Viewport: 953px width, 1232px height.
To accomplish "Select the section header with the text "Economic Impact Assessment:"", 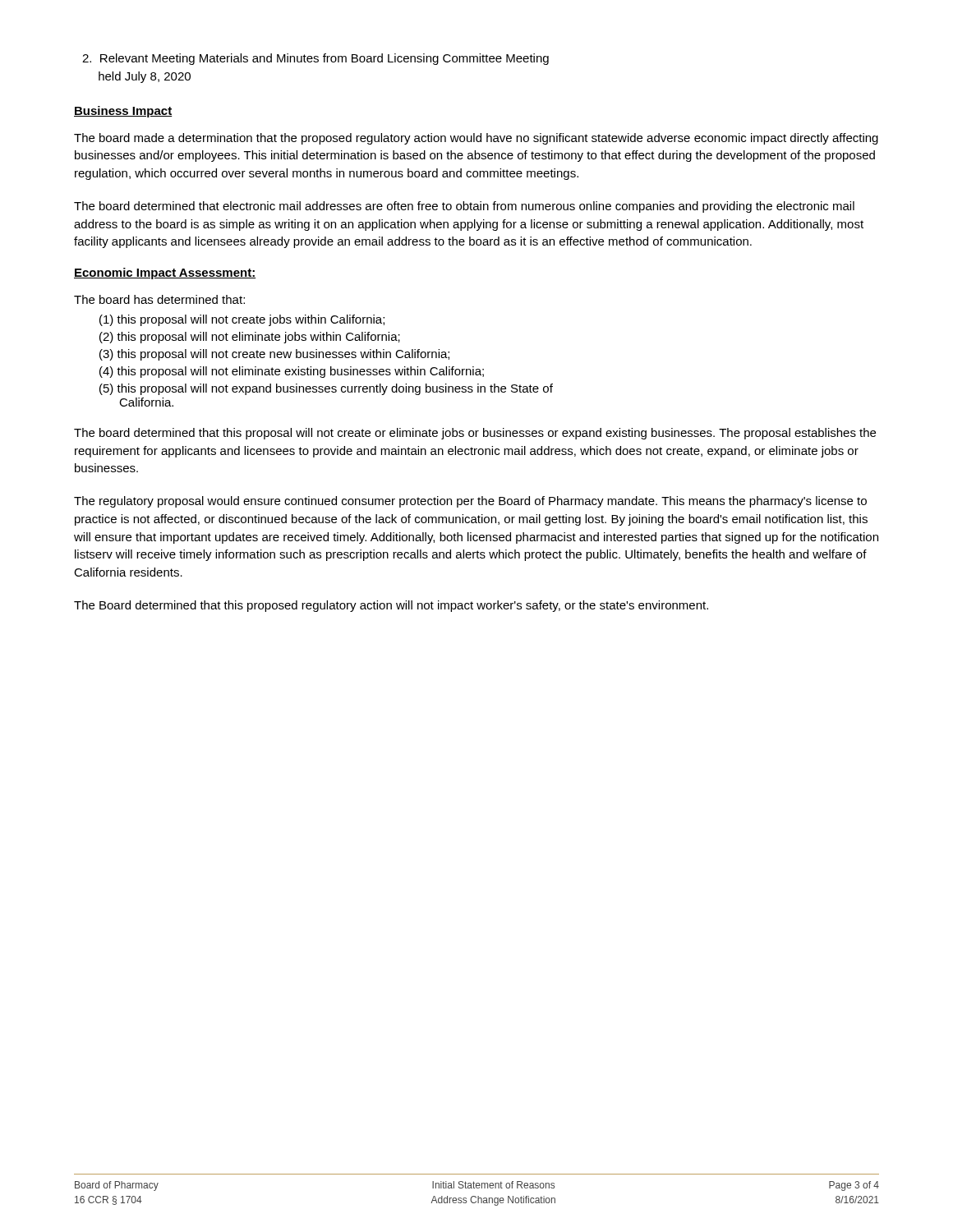I will [165, 272].
